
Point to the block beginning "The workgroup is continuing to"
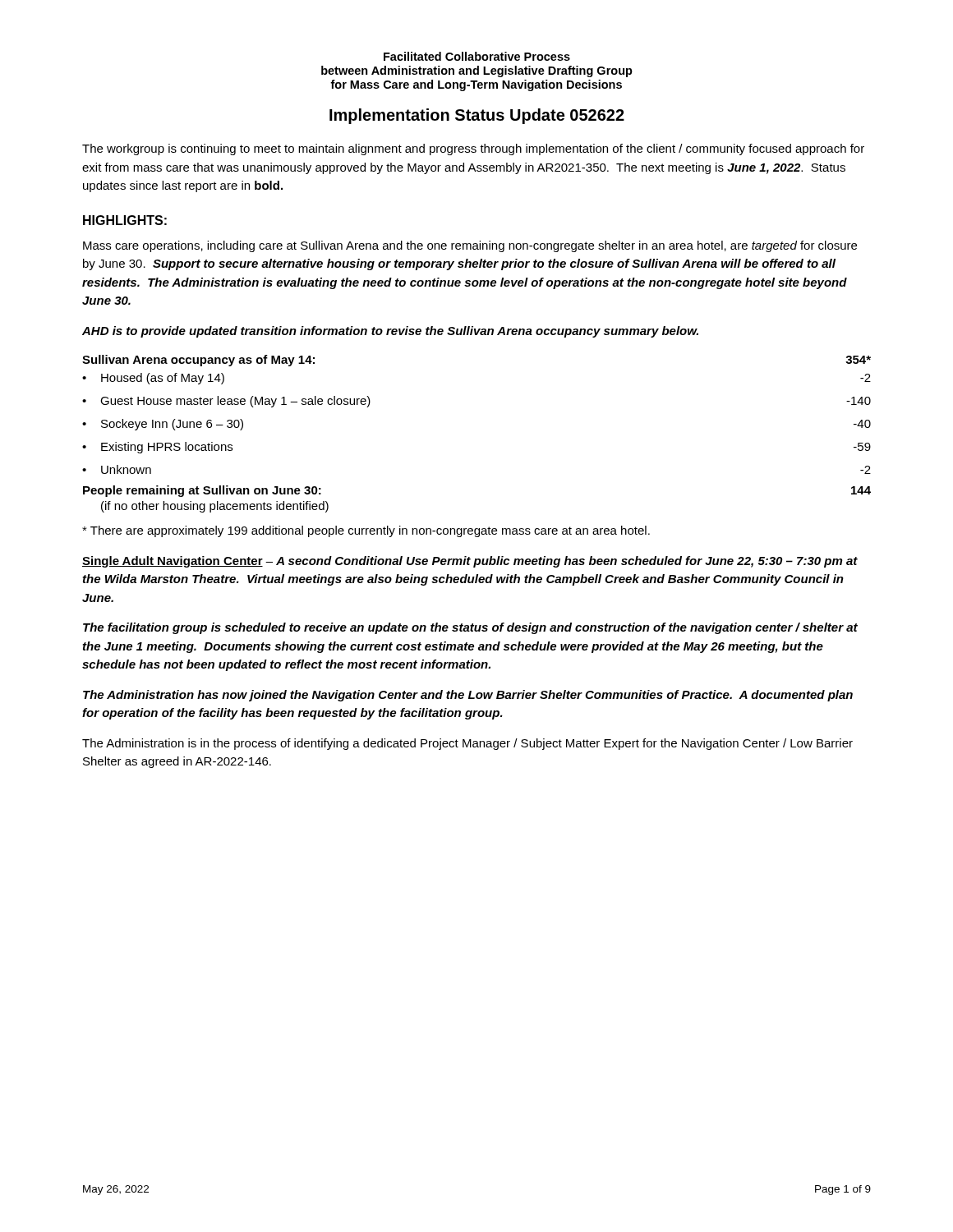pyautogui.click(x=473, y=167)
